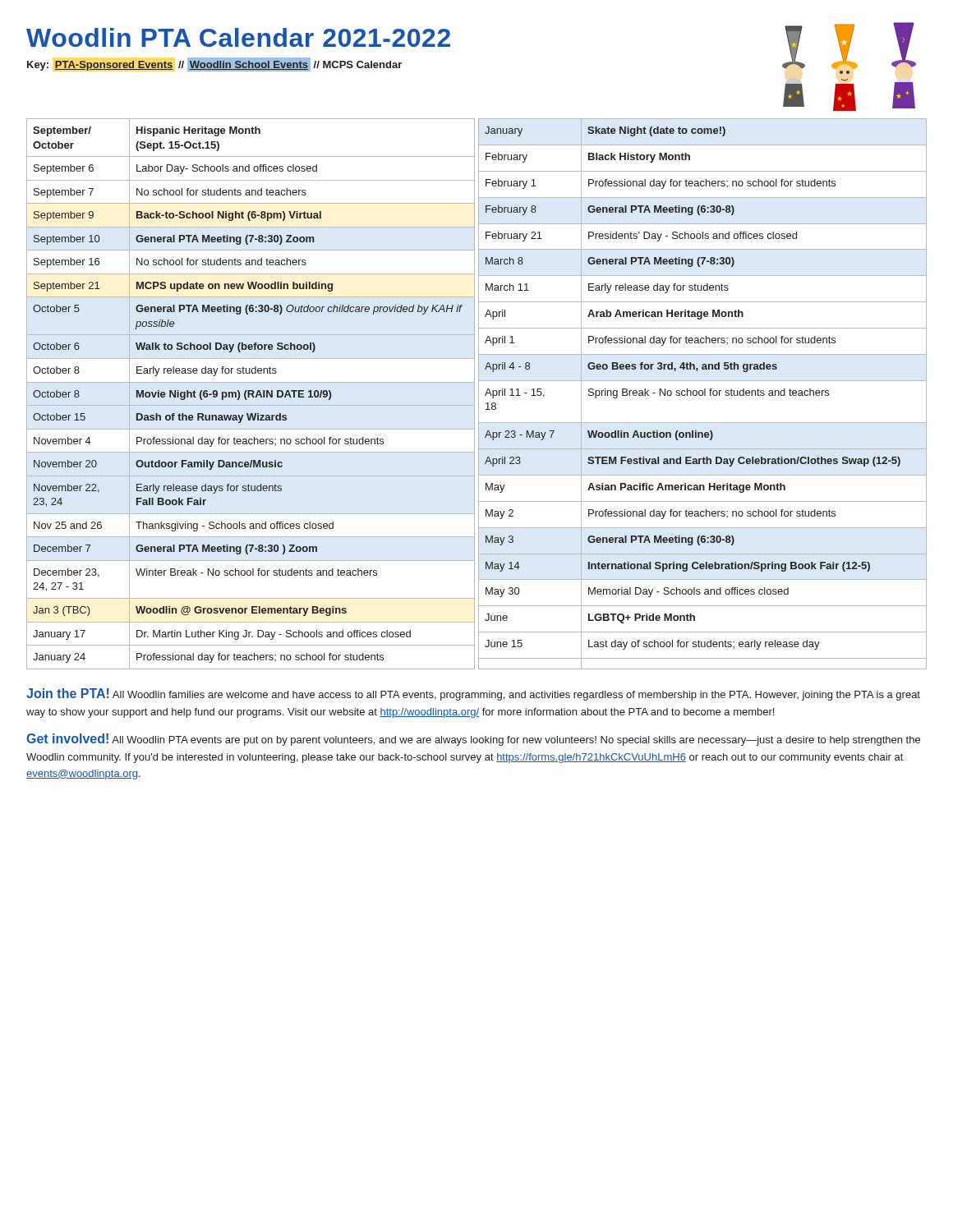Click on the text block that reads "Join the PTA! All Woodlin families are welcome"

point(476,702)
